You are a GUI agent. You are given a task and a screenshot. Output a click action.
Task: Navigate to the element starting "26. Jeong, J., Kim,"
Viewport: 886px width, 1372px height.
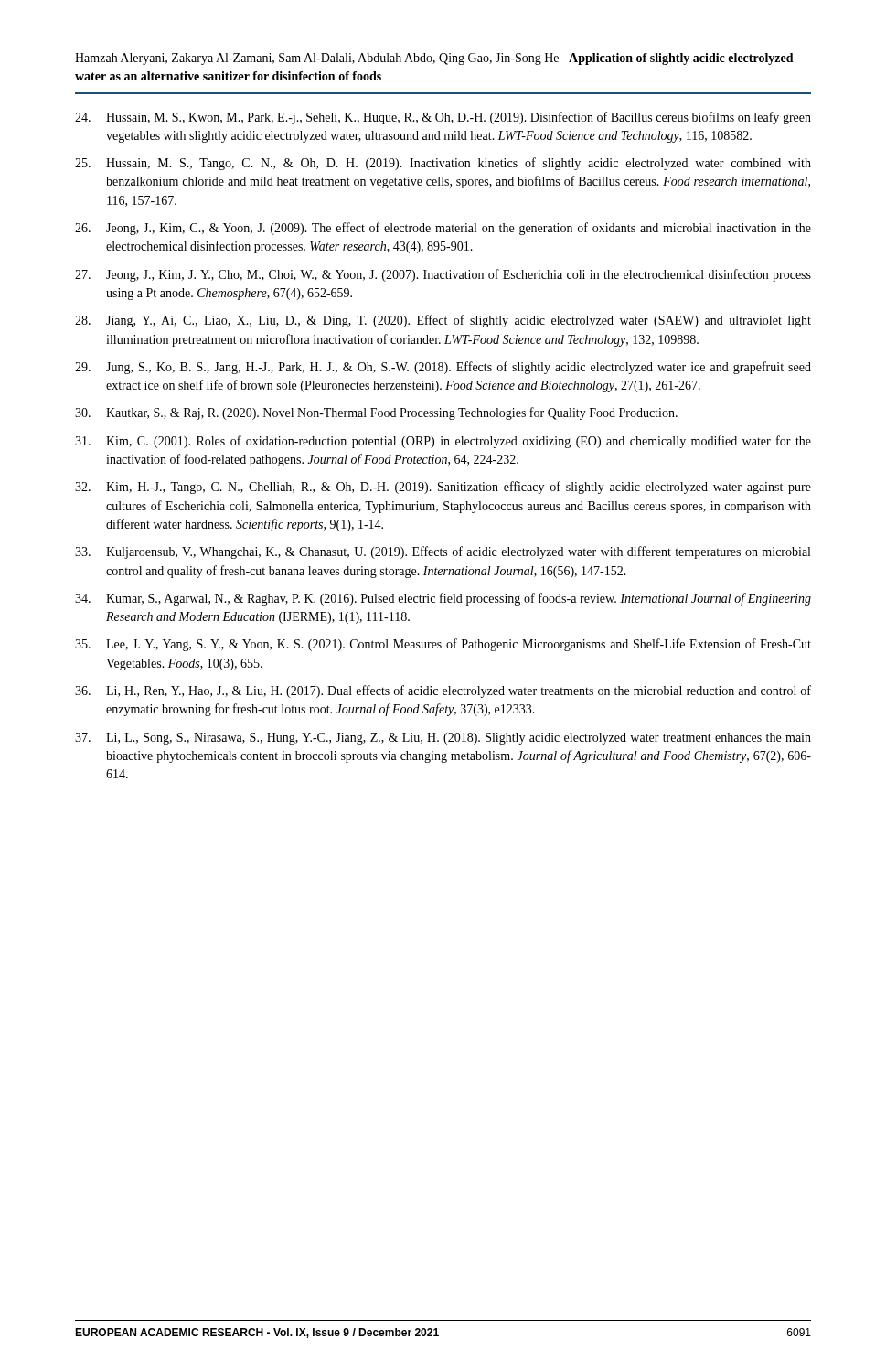click(443, 238)
